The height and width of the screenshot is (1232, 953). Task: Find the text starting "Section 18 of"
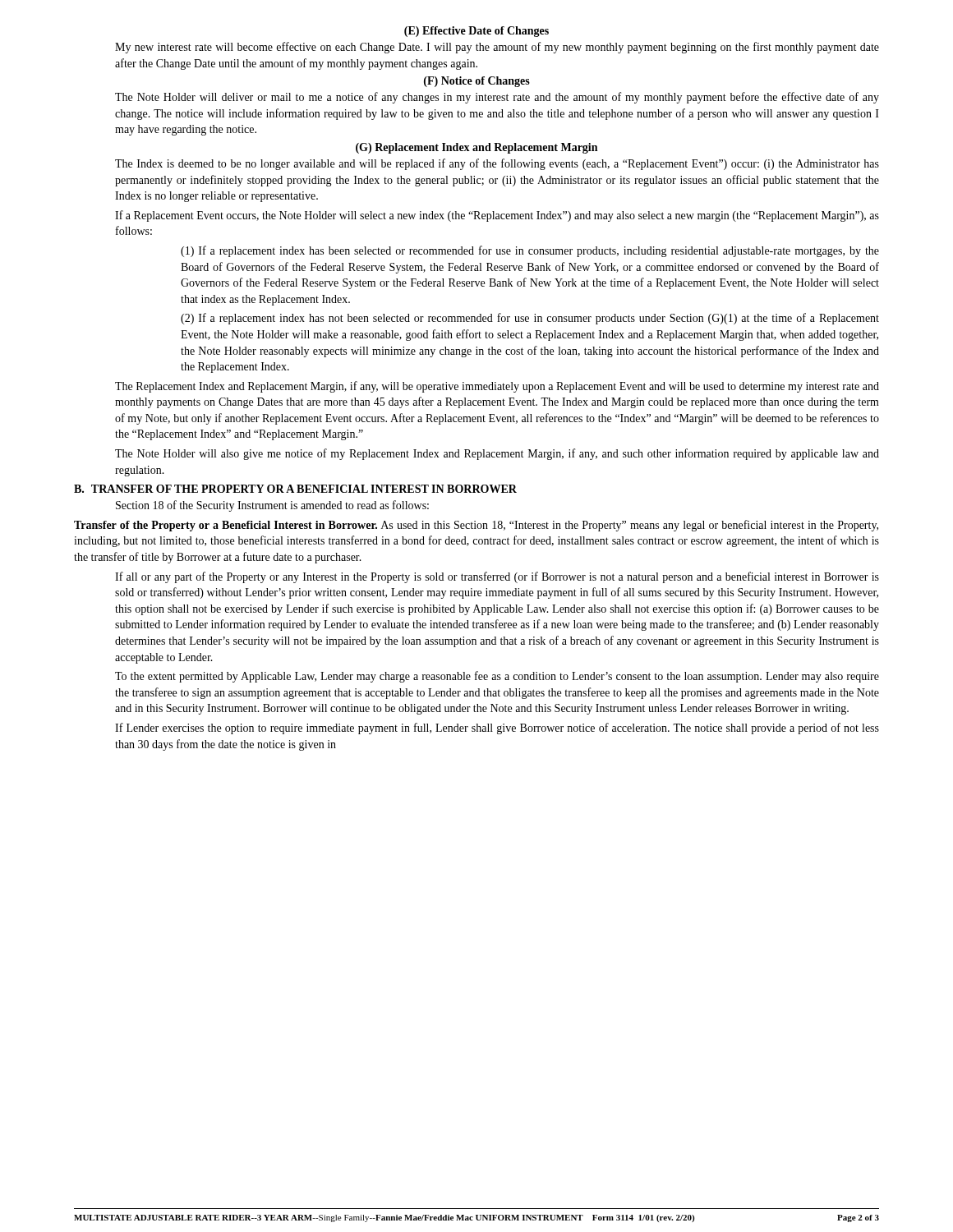tap(272, 506)
